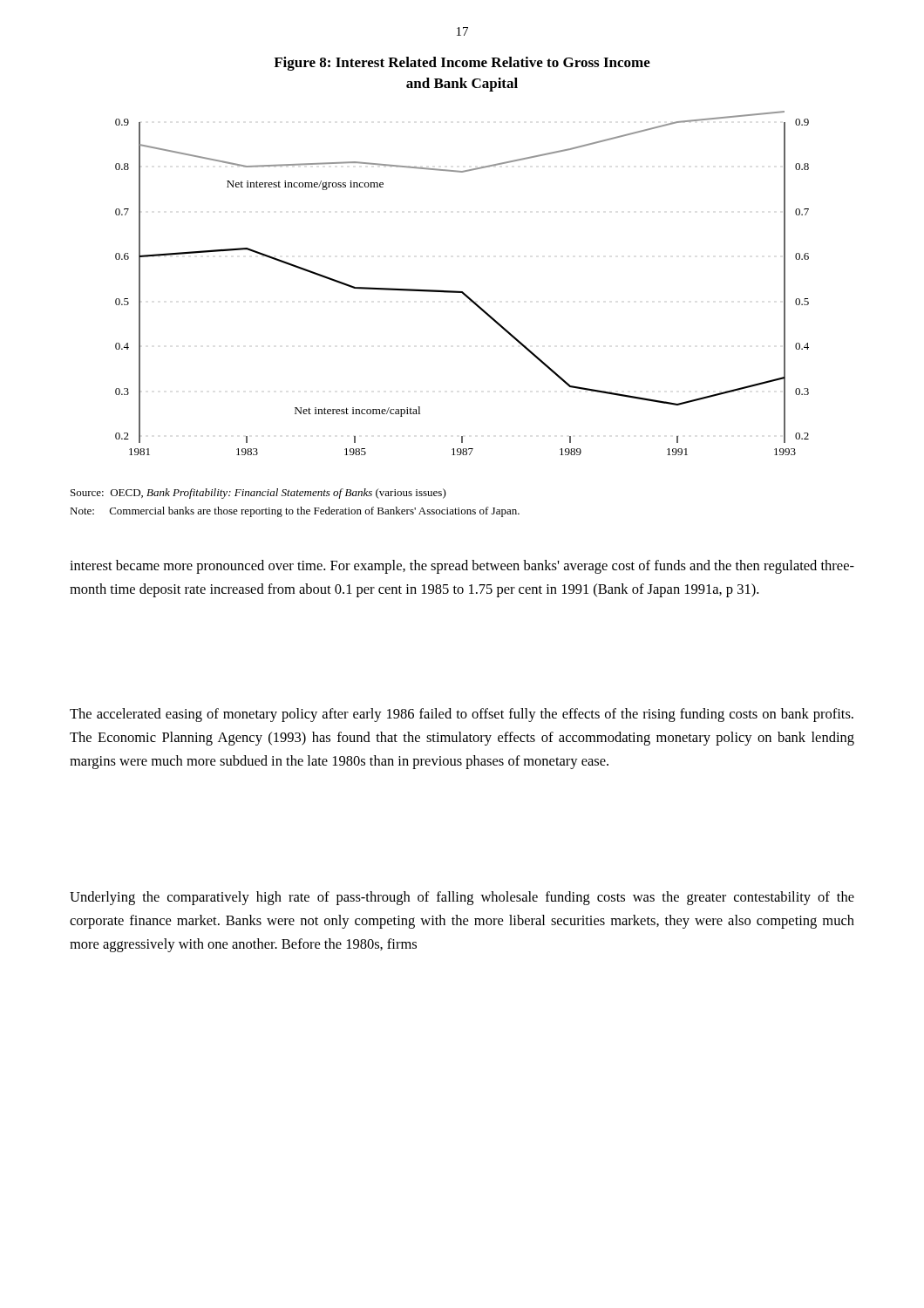
Task: Point to the block starting "The accelerated easing of monetary policy after early"
Action: [x=462, y=737]
